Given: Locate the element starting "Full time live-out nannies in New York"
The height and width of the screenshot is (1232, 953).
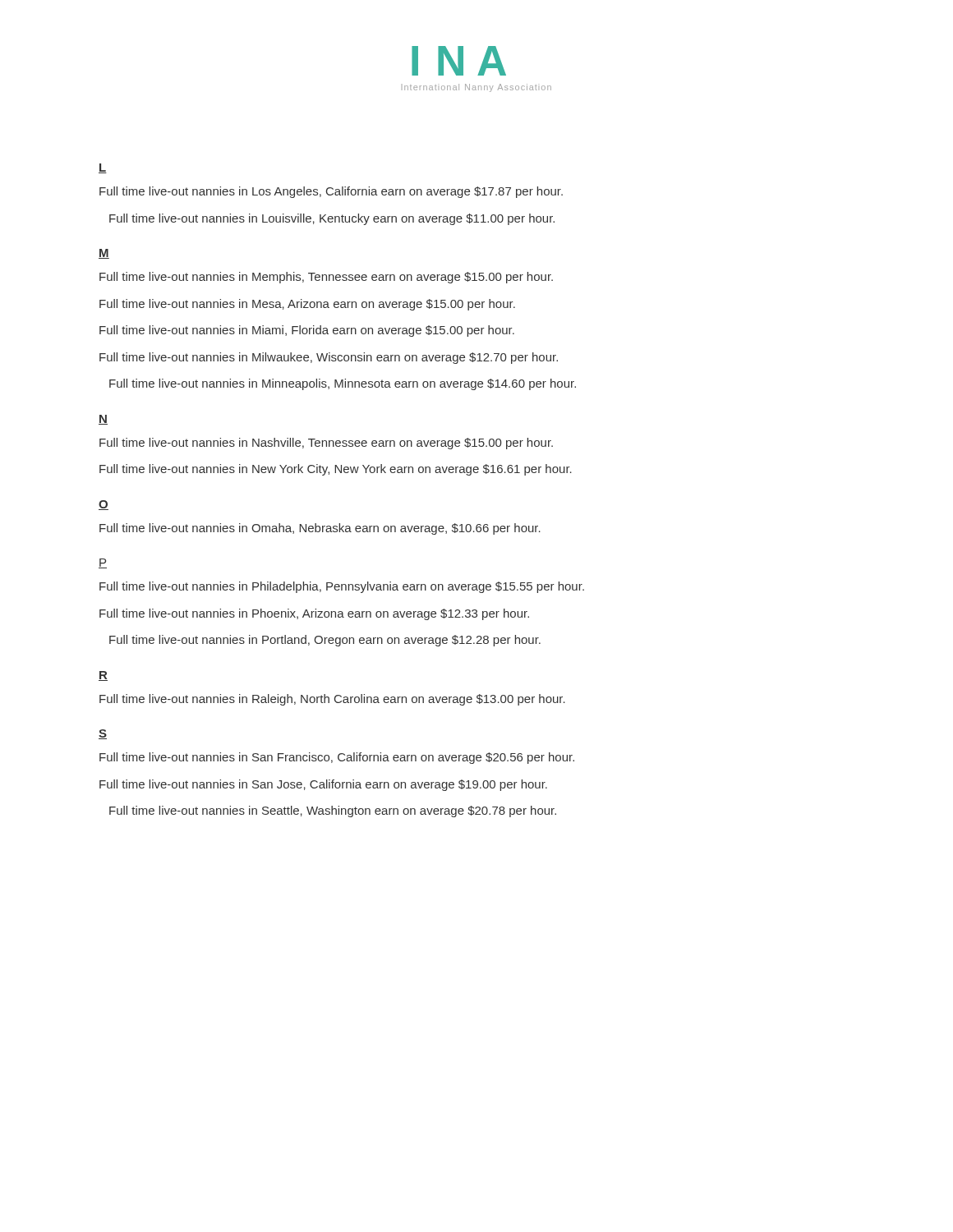Looking at the screenshot, I should pyautogui.click(x=335, y=469).
